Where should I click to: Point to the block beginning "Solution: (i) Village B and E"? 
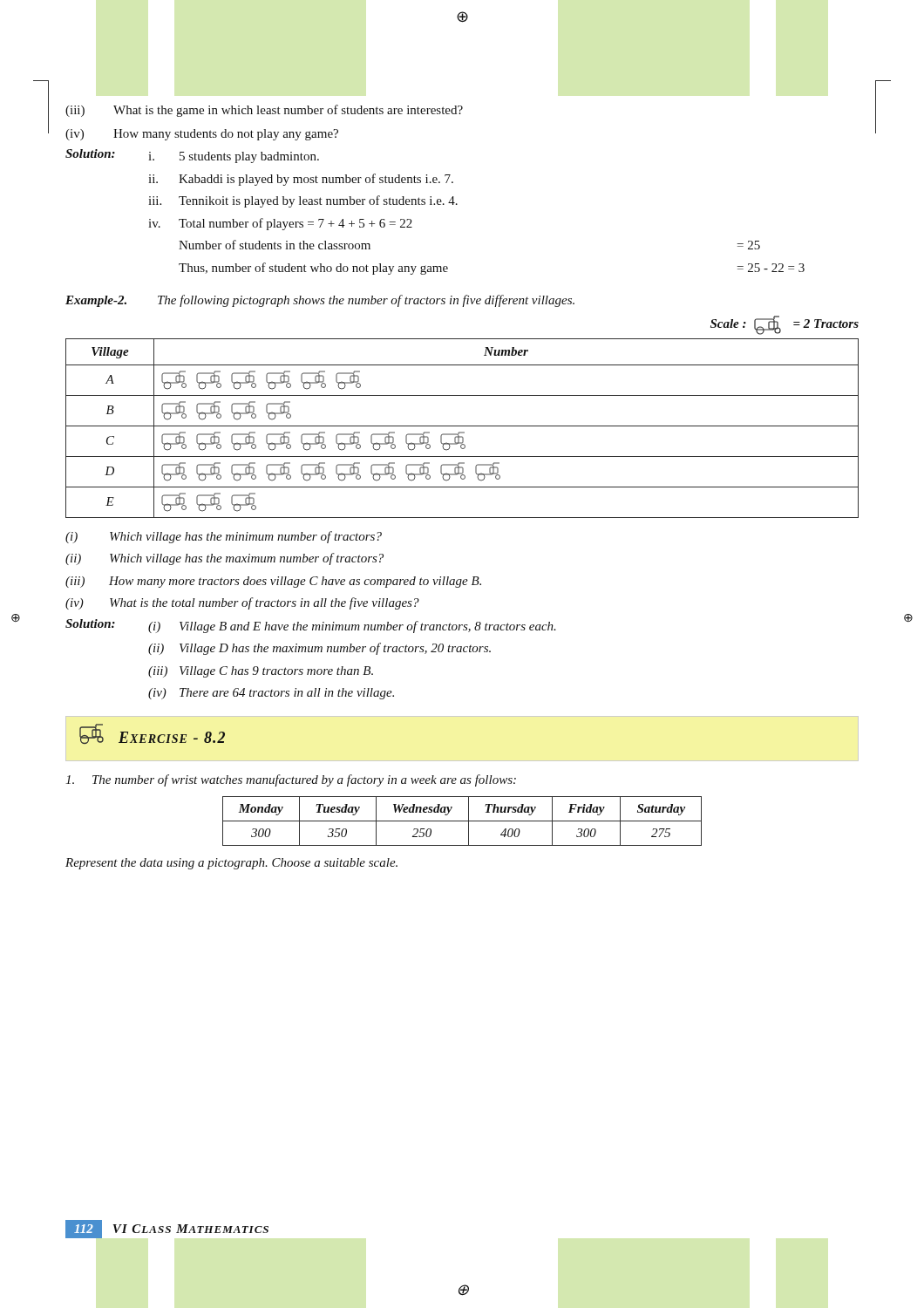coord(462,661)
